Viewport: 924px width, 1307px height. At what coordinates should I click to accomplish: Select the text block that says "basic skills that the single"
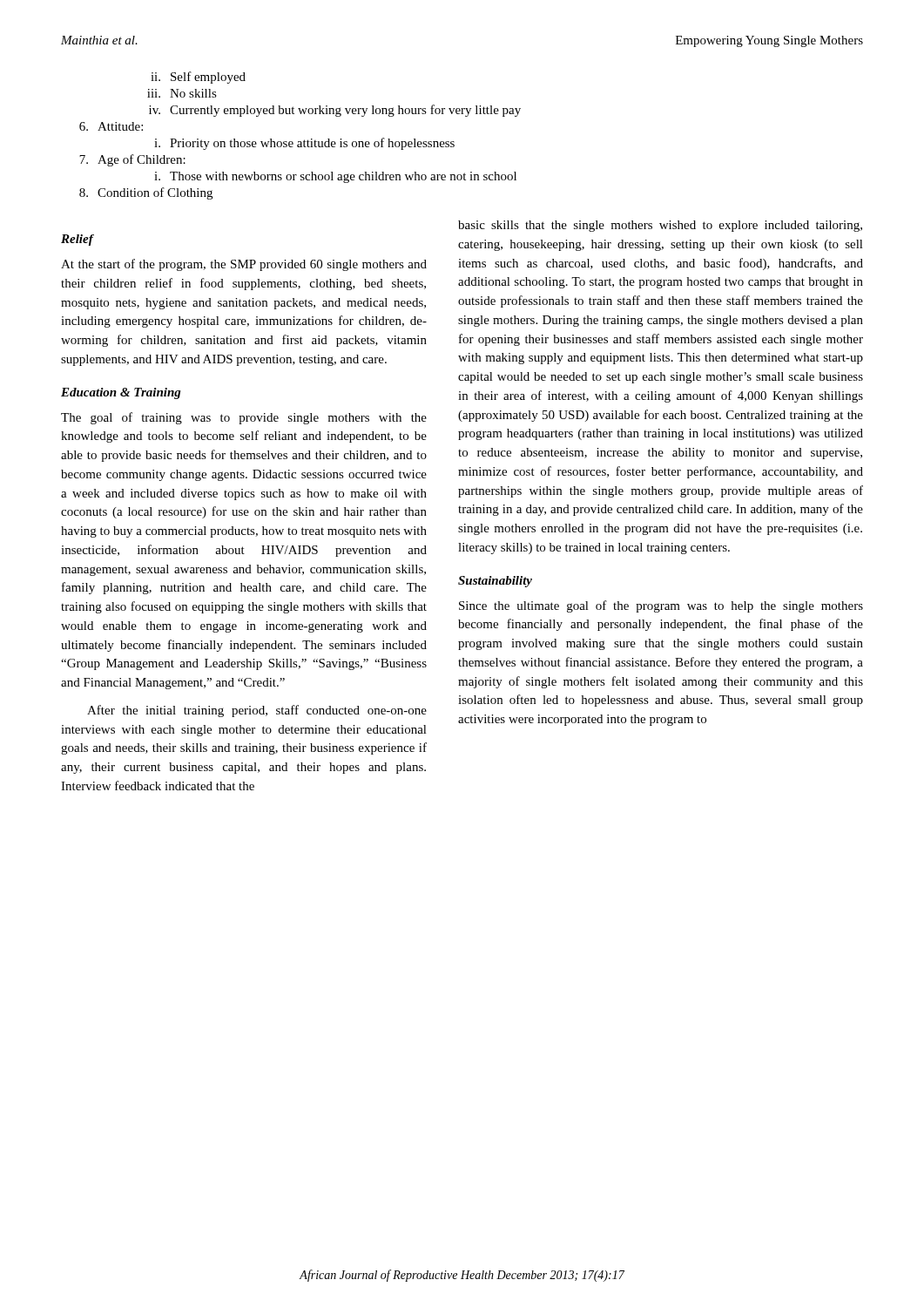661,387
